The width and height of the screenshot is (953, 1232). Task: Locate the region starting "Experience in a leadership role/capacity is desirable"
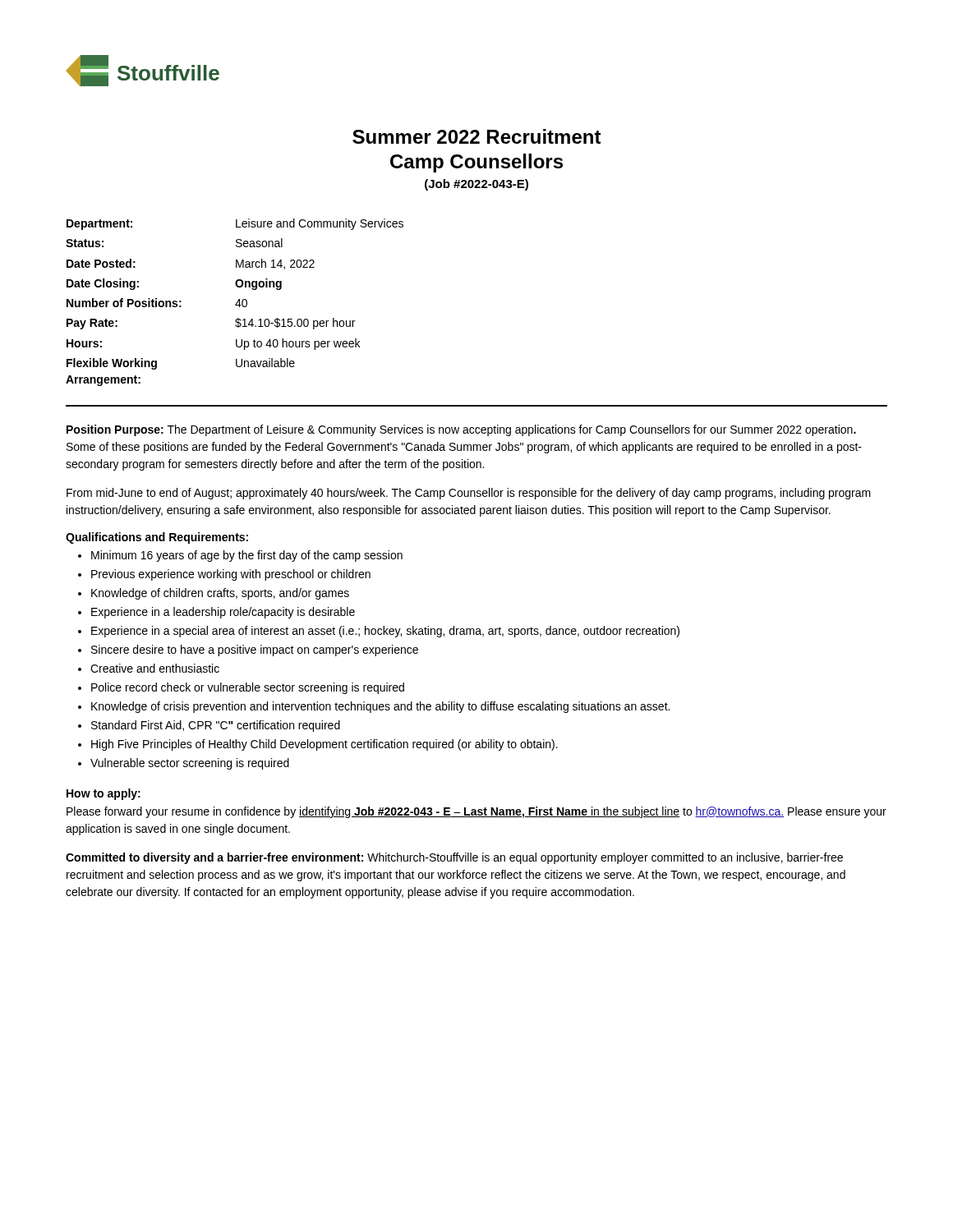tap(223, 612)
